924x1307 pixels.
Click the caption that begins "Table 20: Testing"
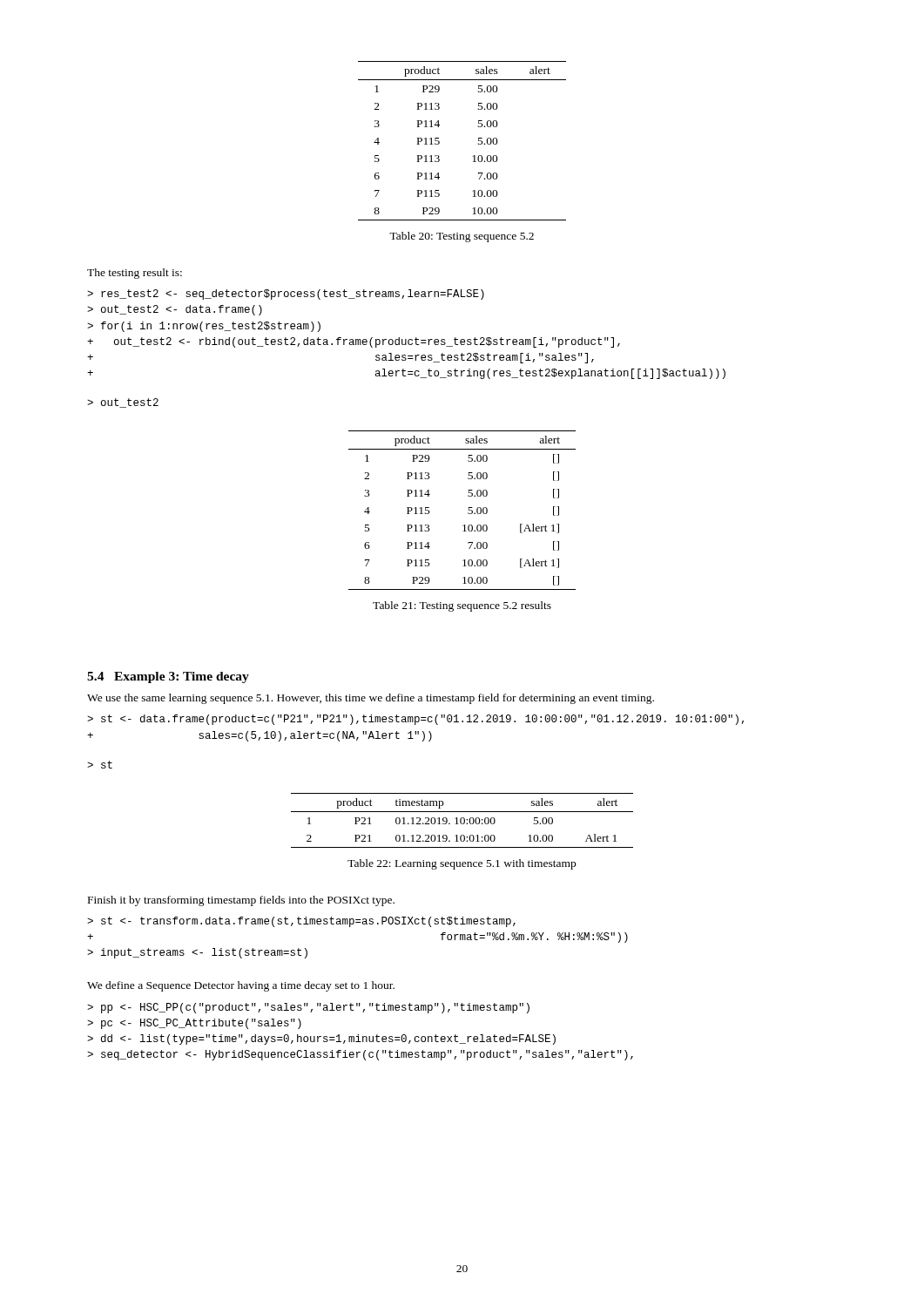click(x=462, y=236)
